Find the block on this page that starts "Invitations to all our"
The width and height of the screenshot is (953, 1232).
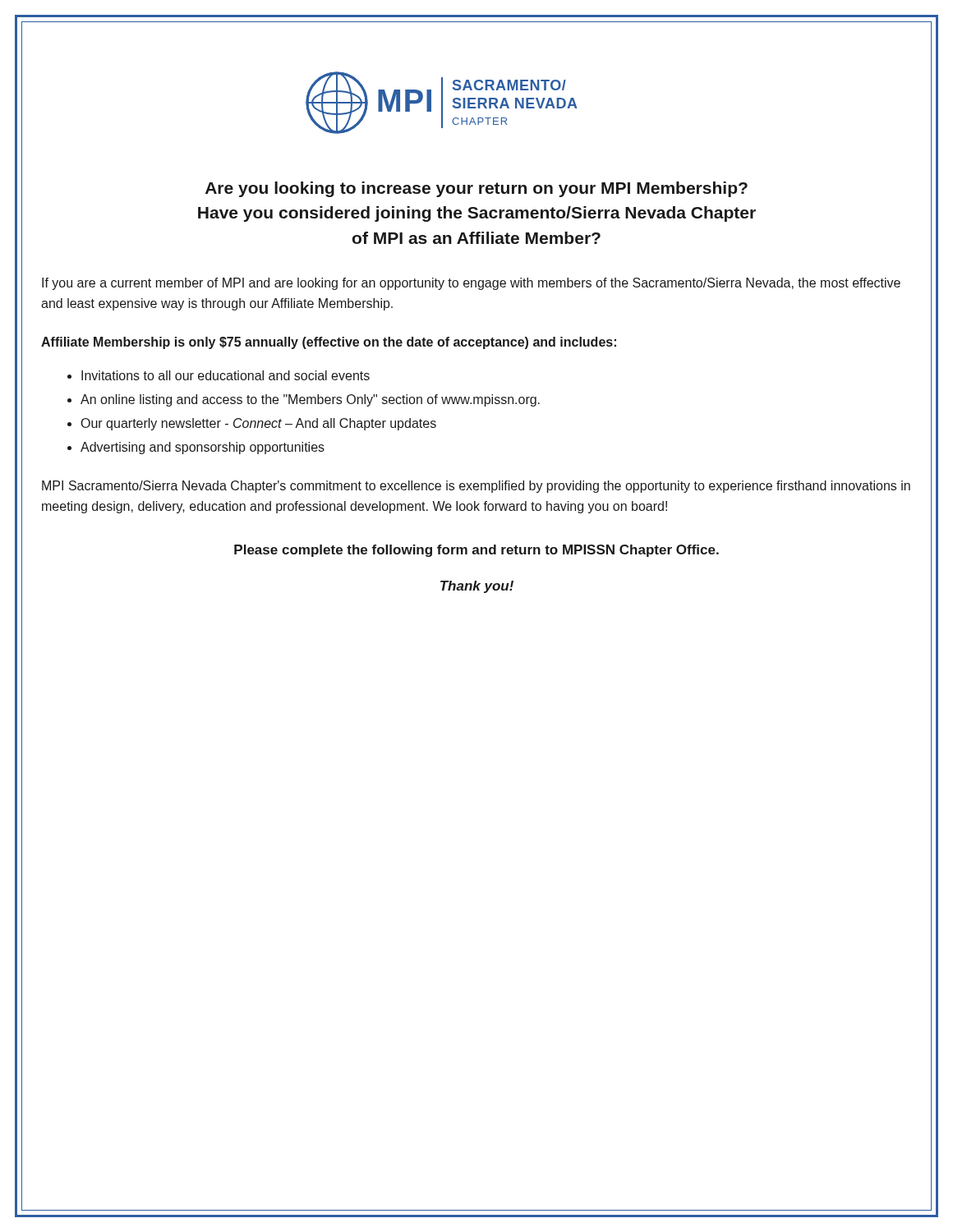coord(225,376)
